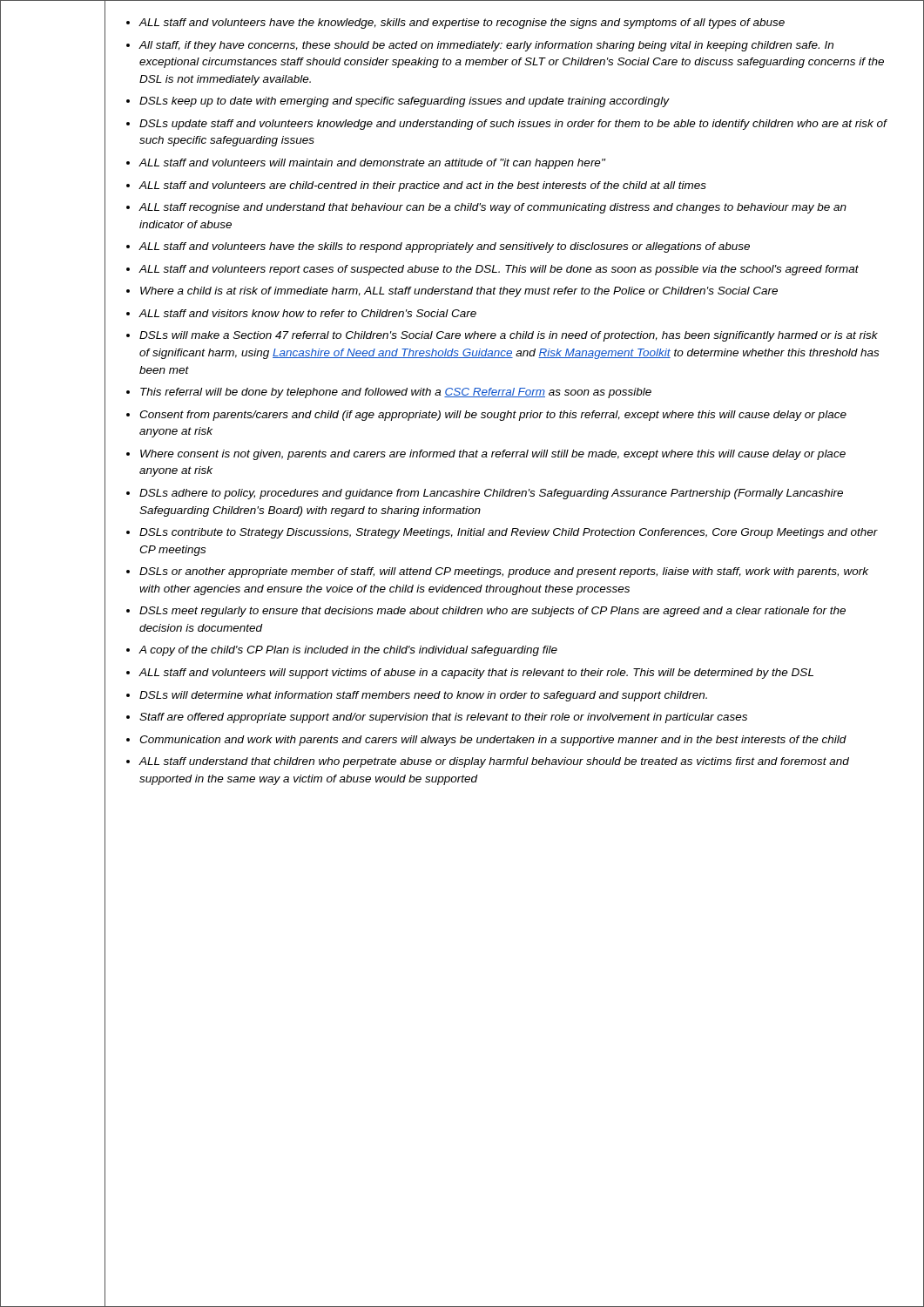The width and height of the screenshot is (924, 1307).
Task: Click on the element starting "DSLs or another appropriate member"
Action: pyautogui.click(x=504, y=580)
